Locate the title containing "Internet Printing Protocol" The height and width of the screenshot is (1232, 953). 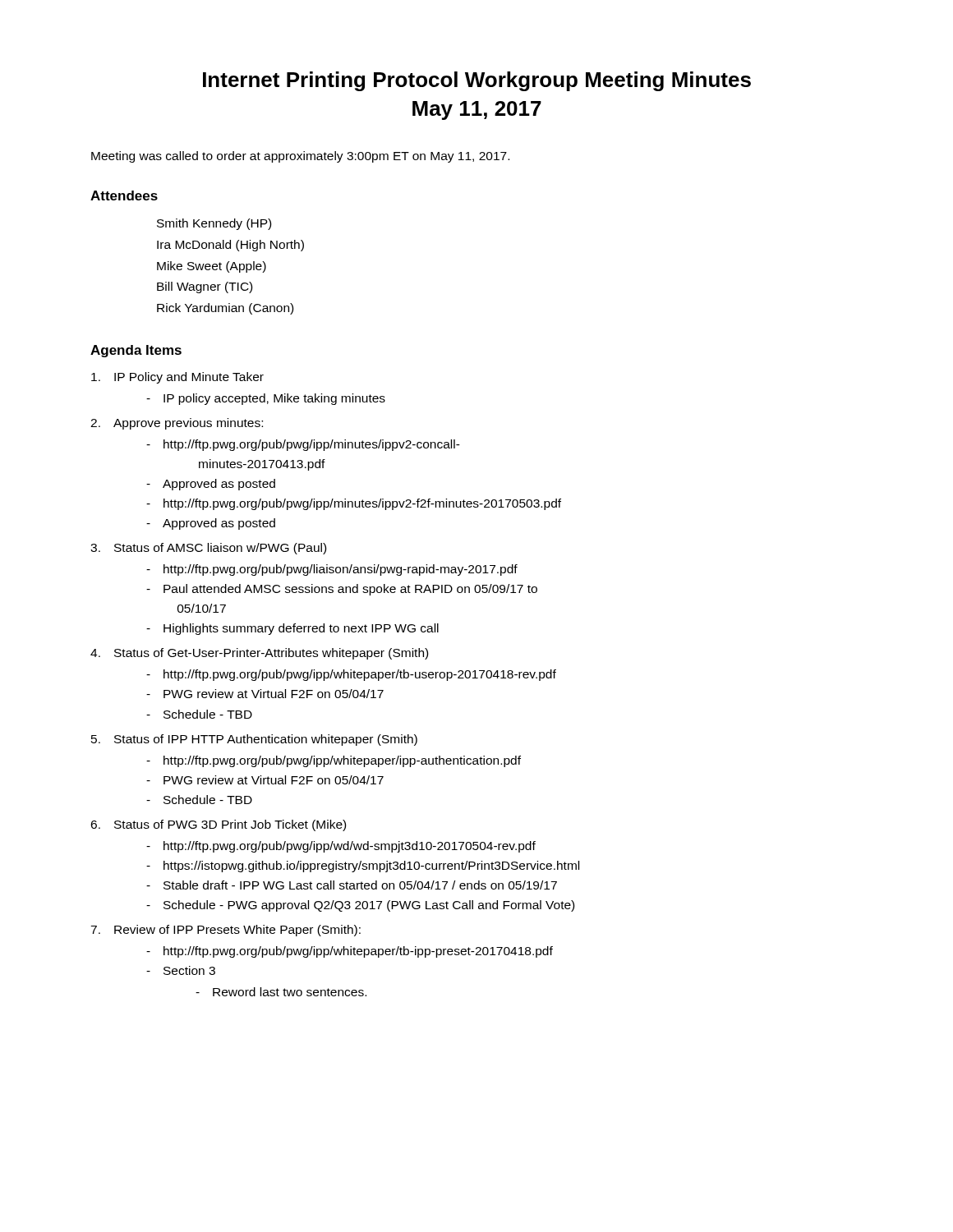(x=476, y=94)
